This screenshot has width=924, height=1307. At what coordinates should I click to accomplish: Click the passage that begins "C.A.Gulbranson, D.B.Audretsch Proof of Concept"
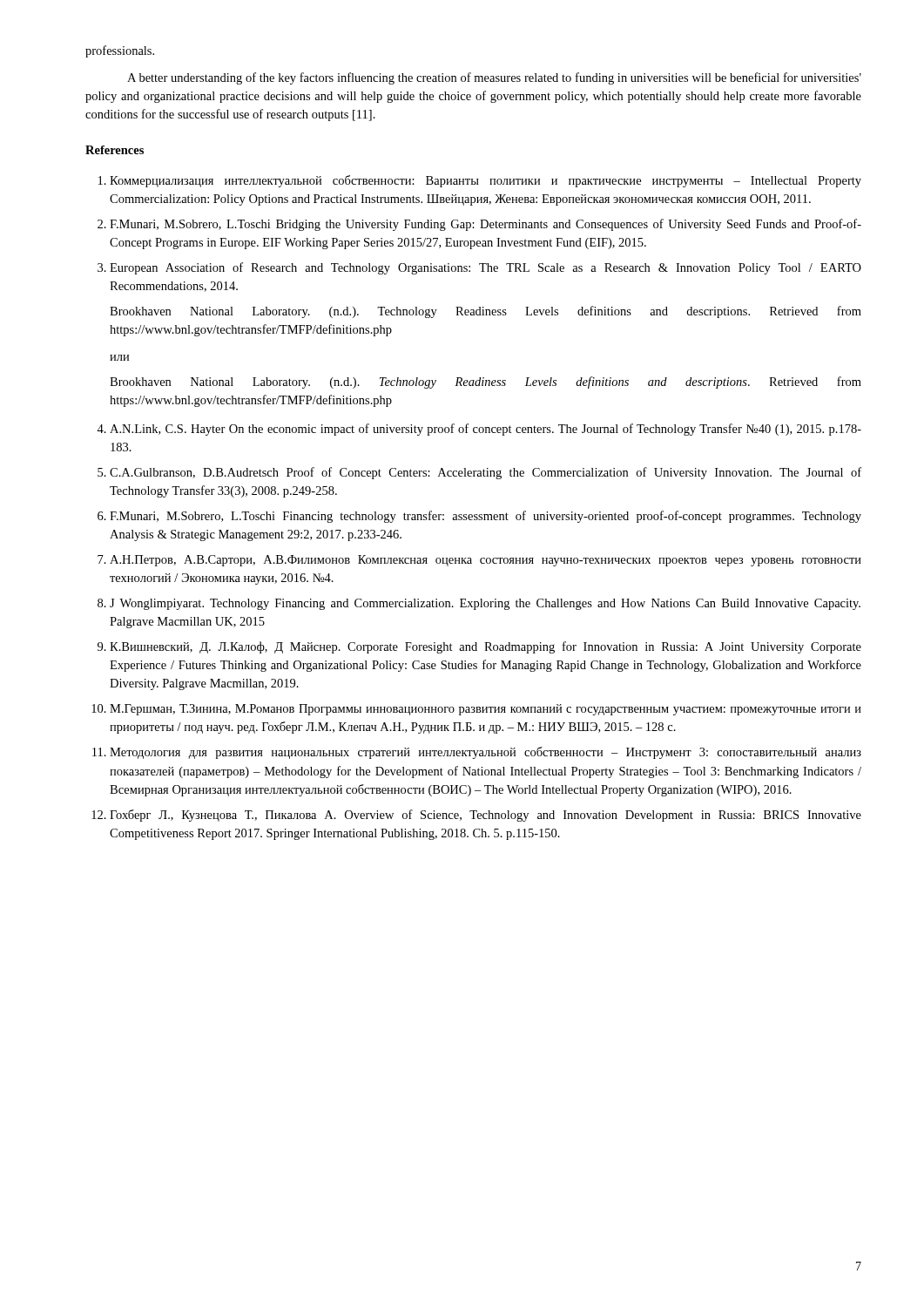(x=486, y=482)
